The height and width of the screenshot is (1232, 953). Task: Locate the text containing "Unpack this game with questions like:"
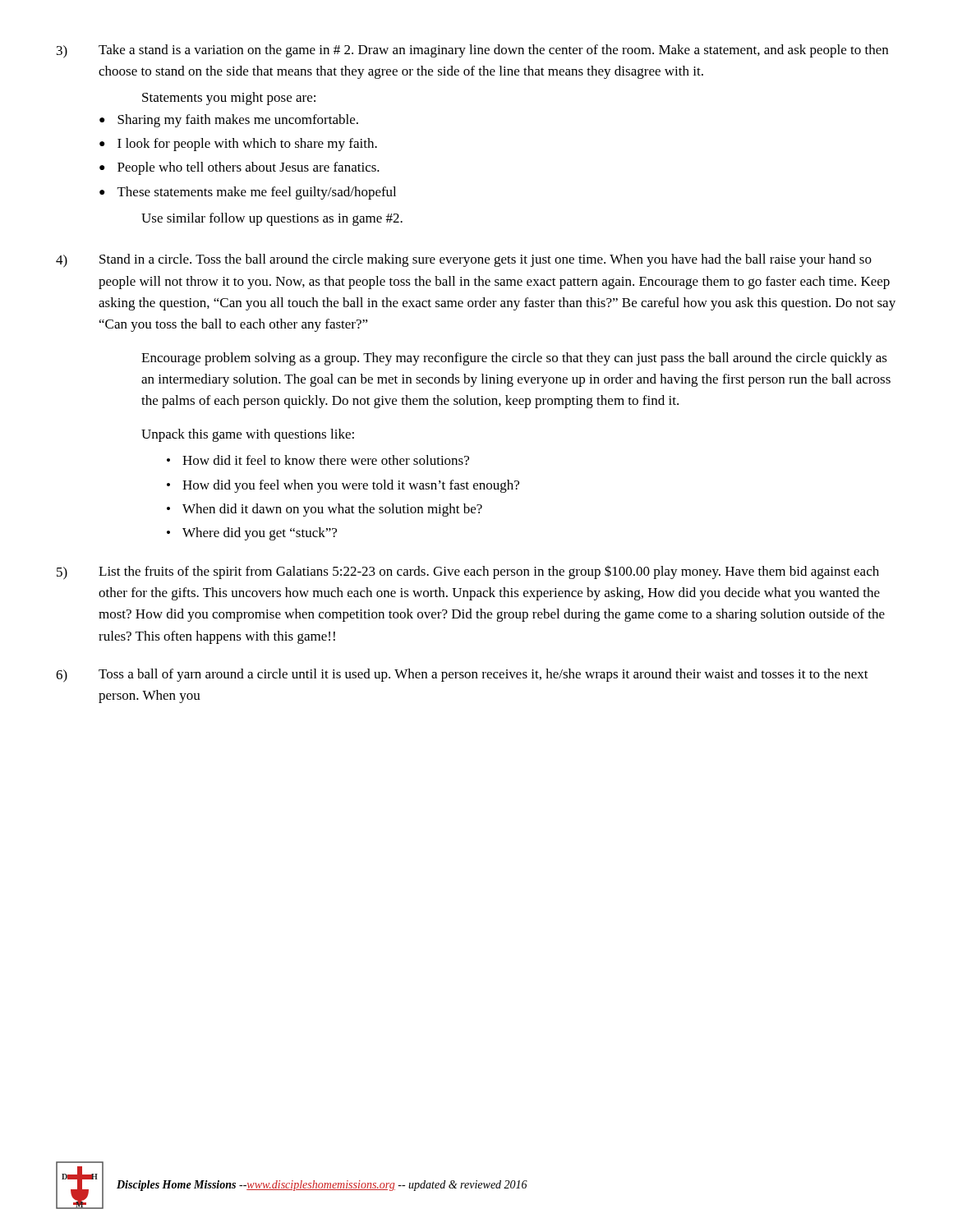pos(248,434)
